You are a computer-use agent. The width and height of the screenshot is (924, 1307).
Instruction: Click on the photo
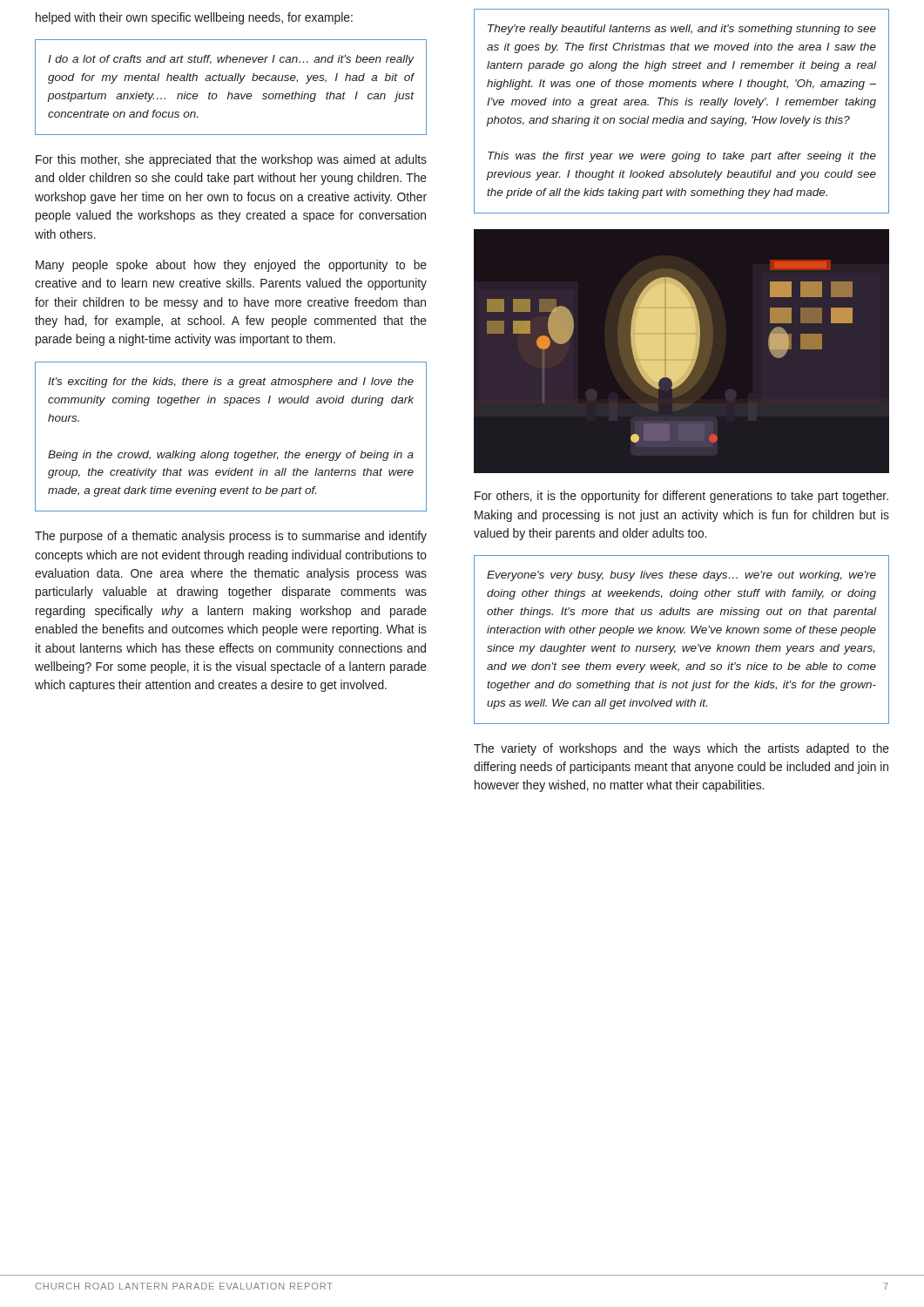point(681,351)
